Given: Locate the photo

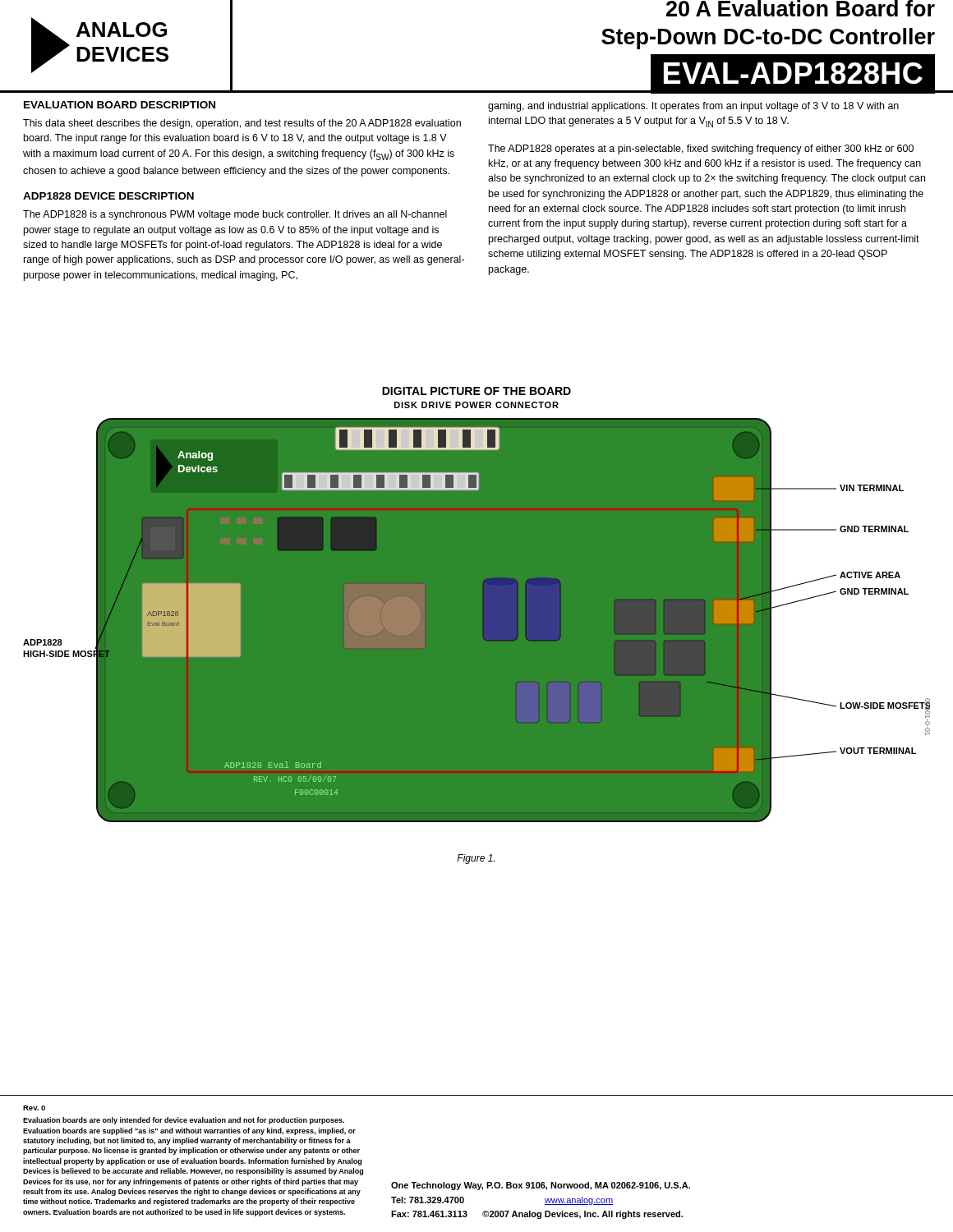Looking at the screenshot, I should click(476, 628).
